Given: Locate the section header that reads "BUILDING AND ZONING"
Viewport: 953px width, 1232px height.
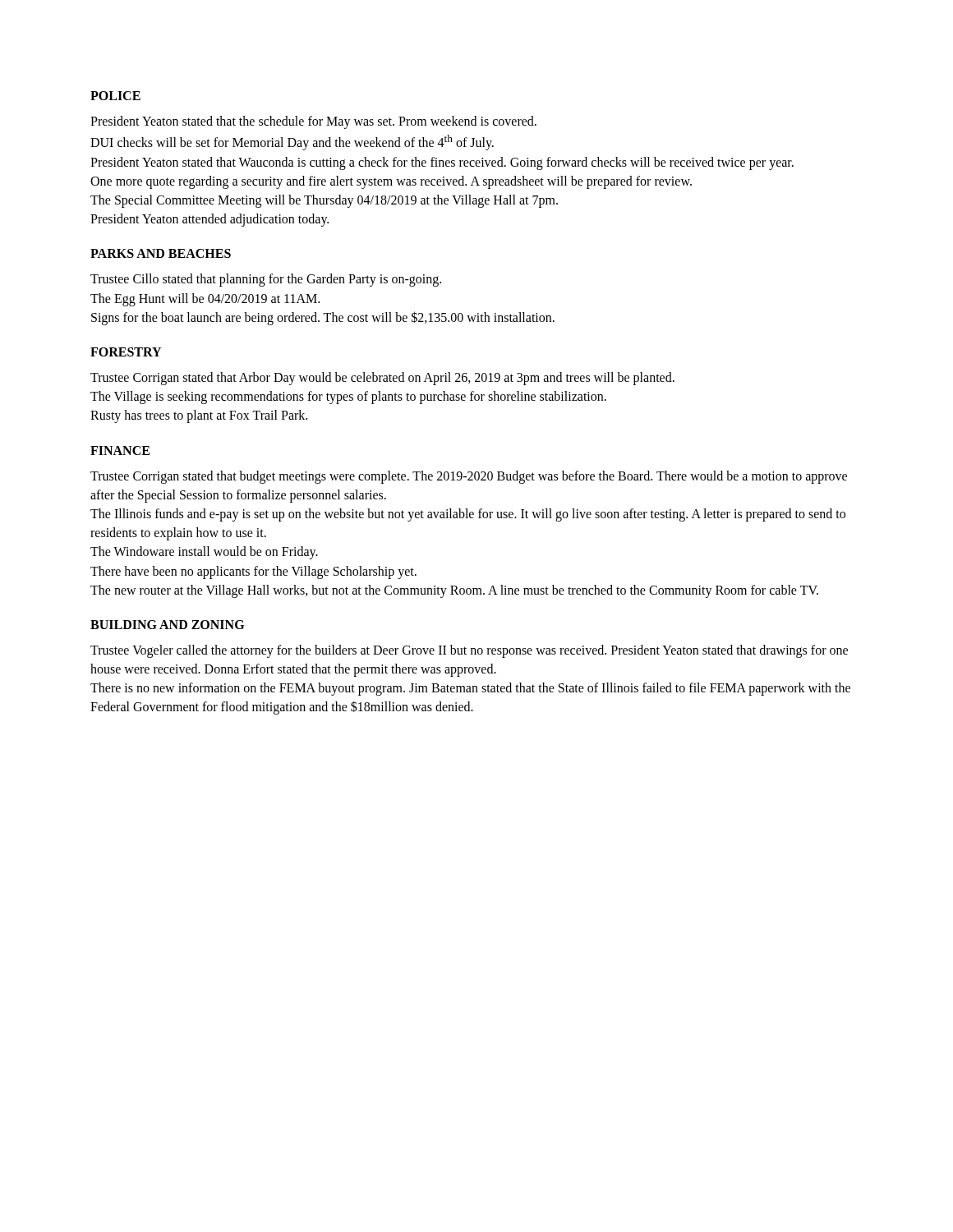Looking at the screenshot, I should (x=167, y=625).
